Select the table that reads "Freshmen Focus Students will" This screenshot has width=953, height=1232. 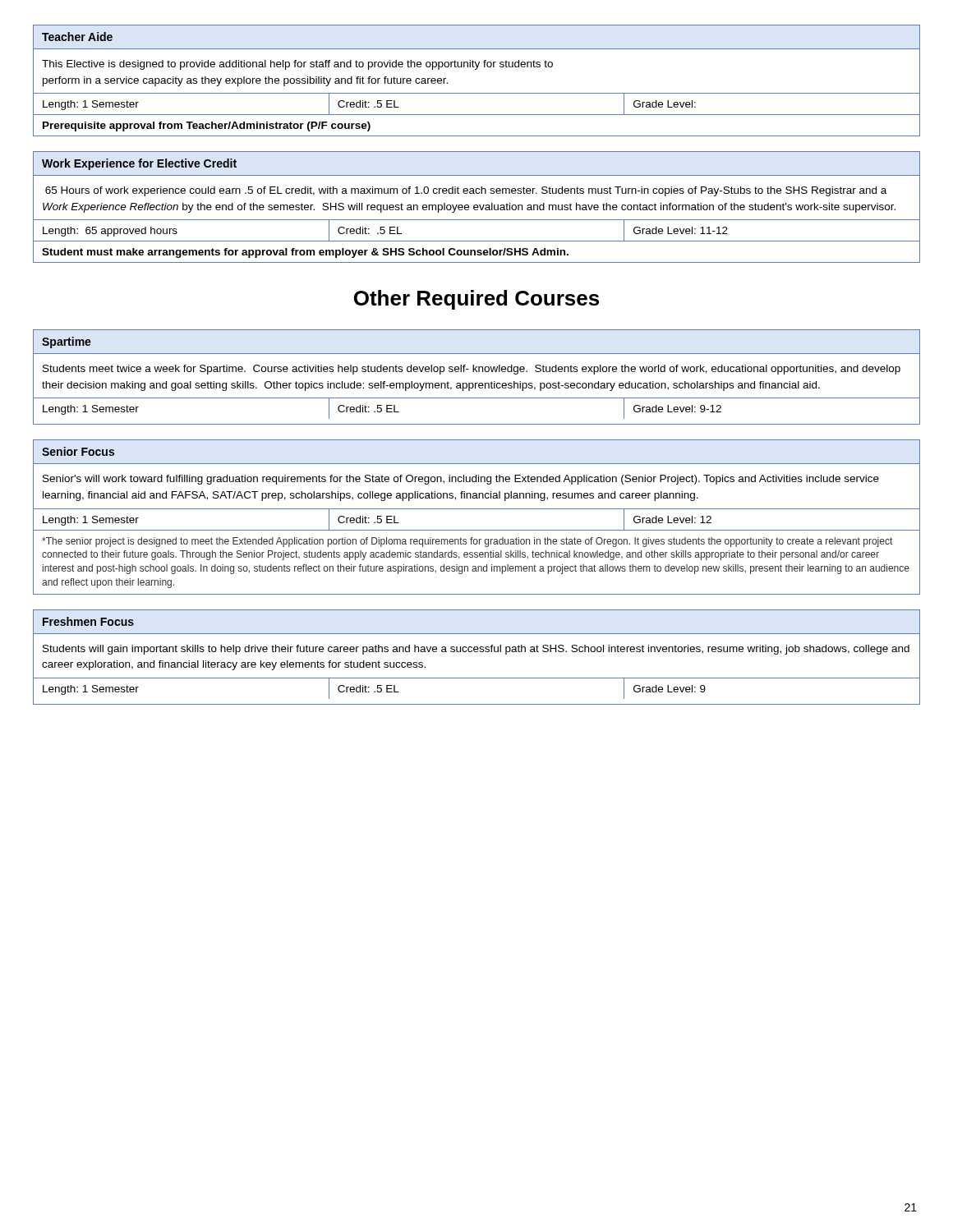[x=476, y=657]
